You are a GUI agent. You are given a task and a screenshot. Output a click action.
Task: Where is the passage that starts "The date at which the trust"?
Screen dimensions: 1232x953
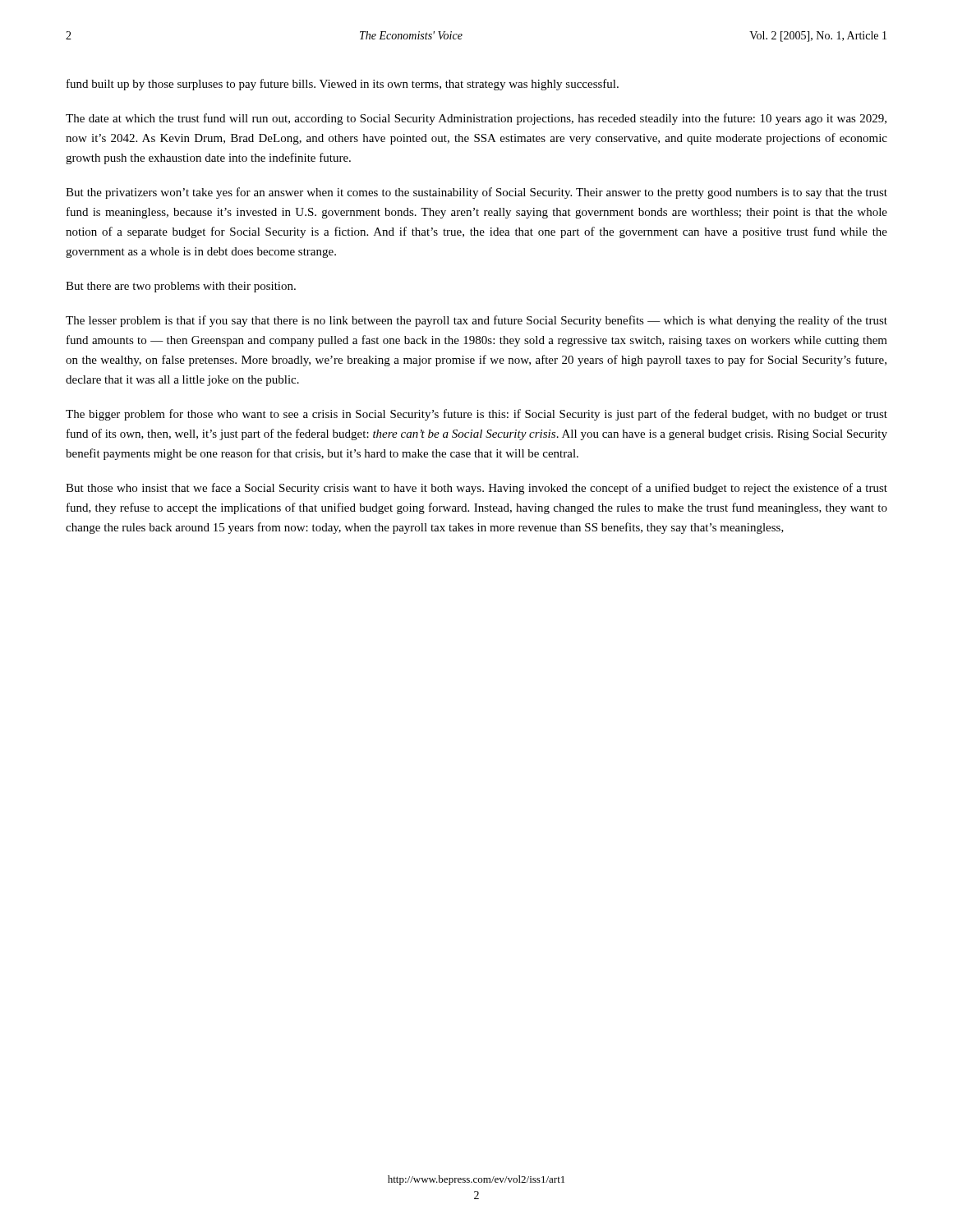pos(476,138)
